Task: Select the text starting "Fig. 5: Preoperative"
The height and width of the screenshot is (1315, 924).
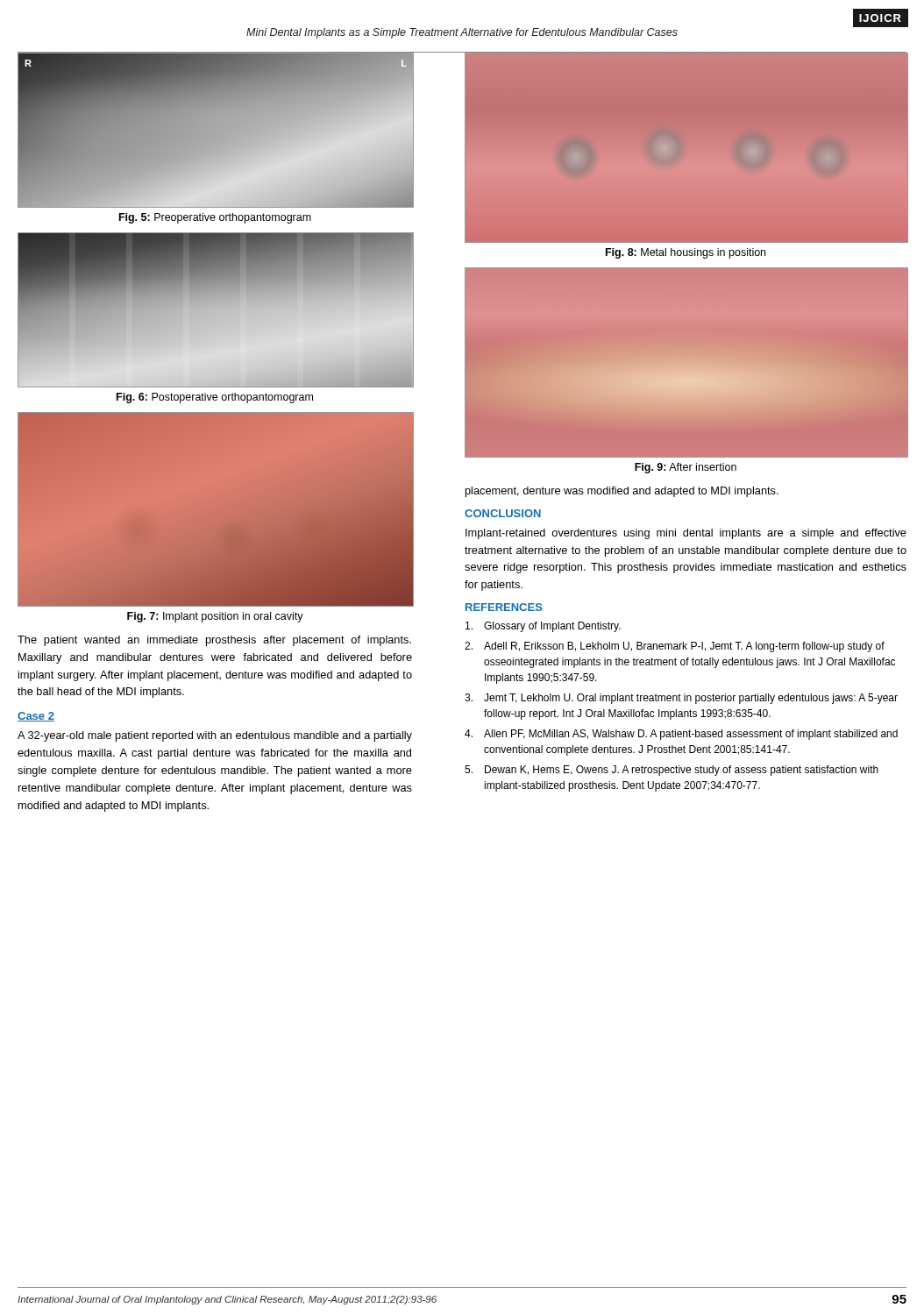Action: [215, 217]
